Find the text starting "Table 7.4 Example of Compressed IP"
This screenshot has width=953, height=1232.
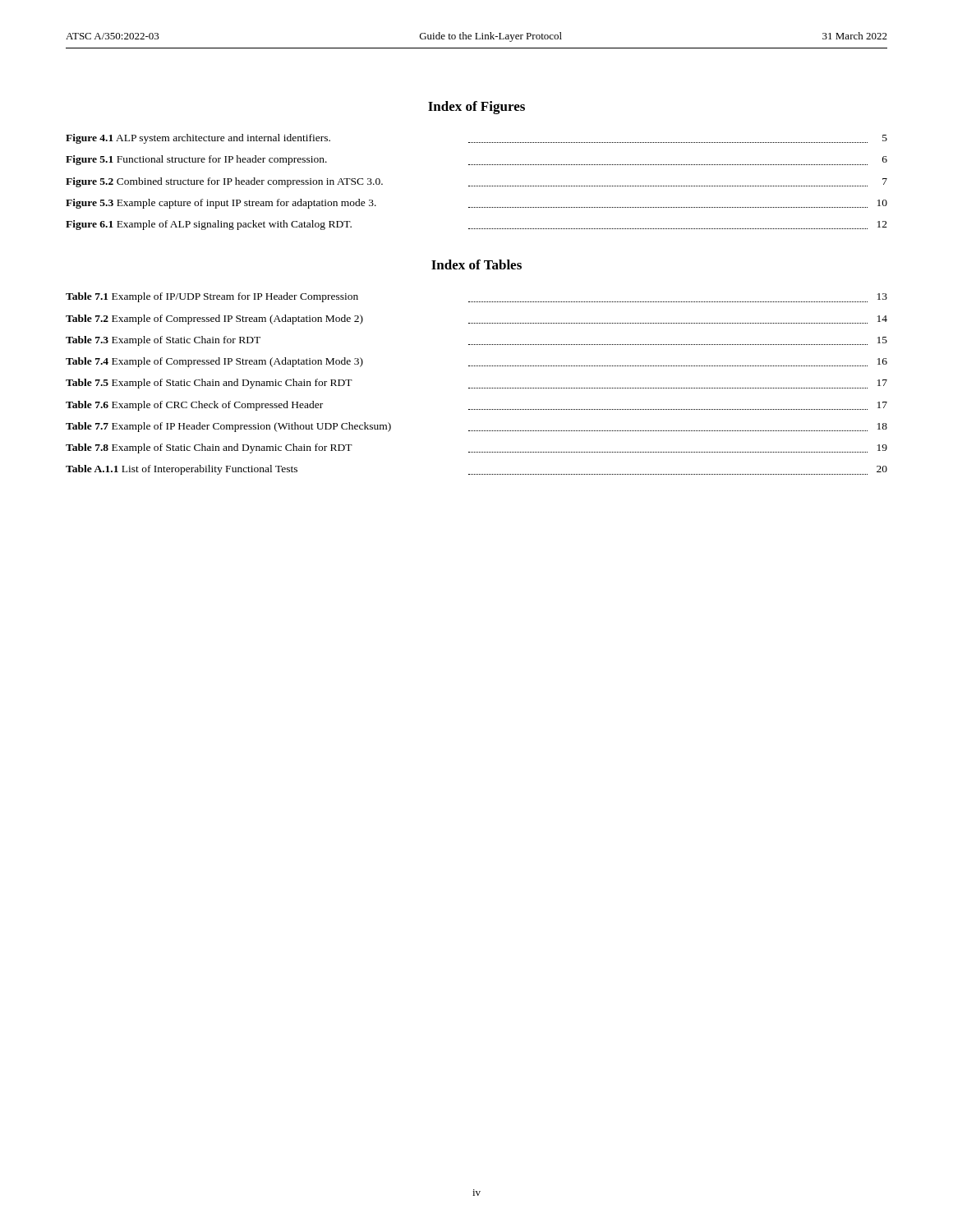pyautogui.click(x=476, y=362)
